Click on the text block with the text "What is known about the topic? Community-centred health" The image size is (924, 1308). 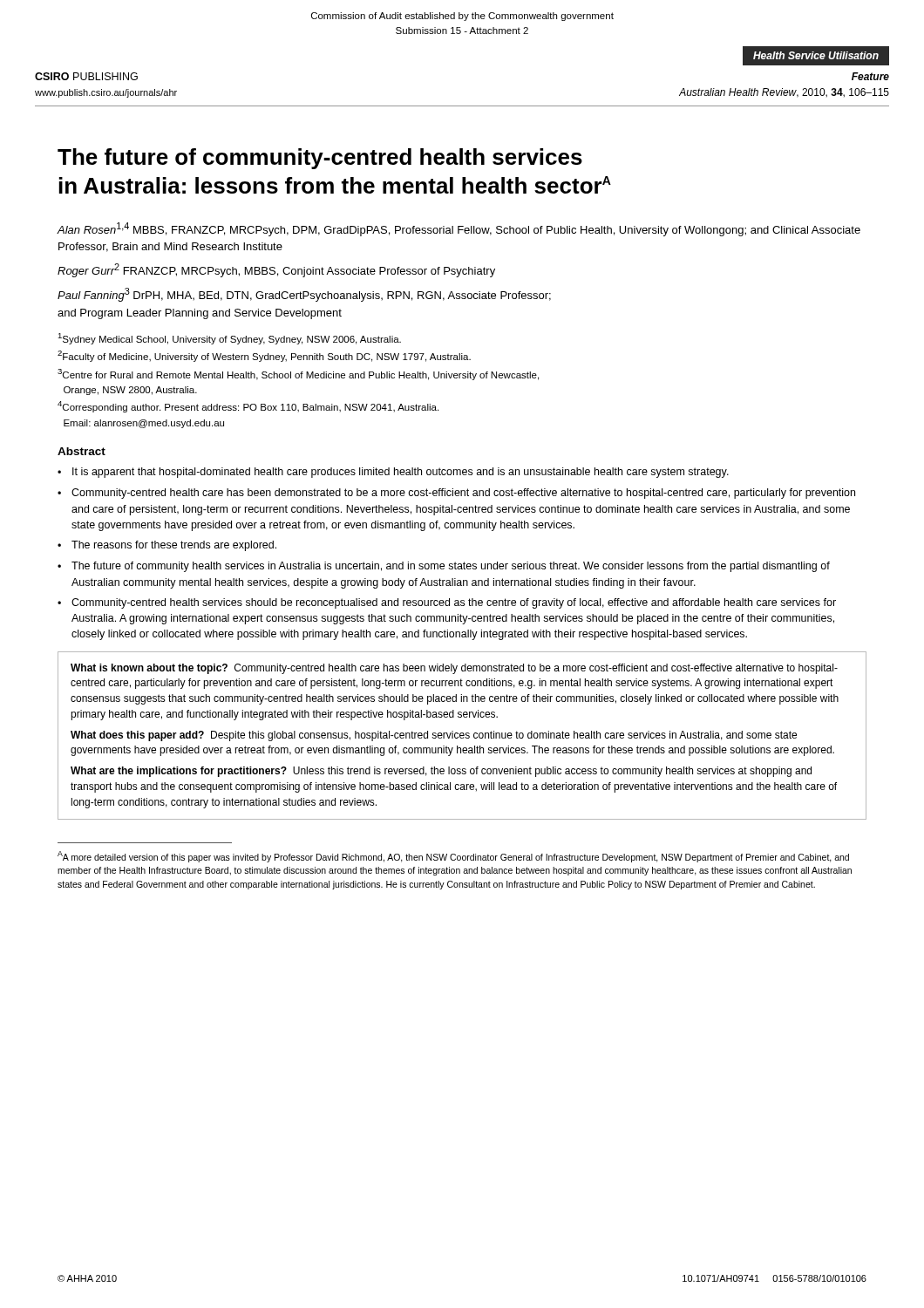point(462,736)
